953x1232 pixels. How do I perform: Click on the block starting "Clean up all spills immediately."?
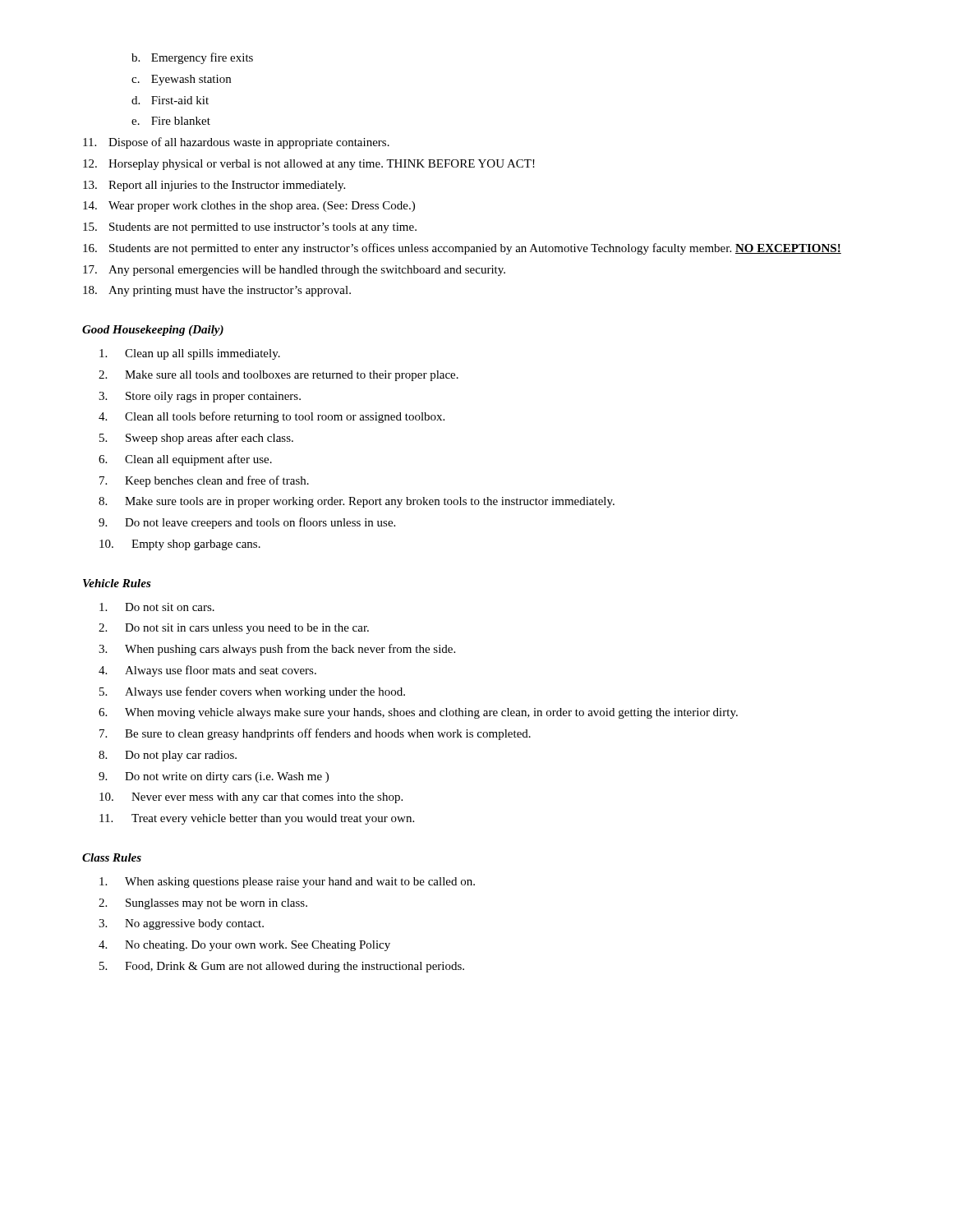190,354
